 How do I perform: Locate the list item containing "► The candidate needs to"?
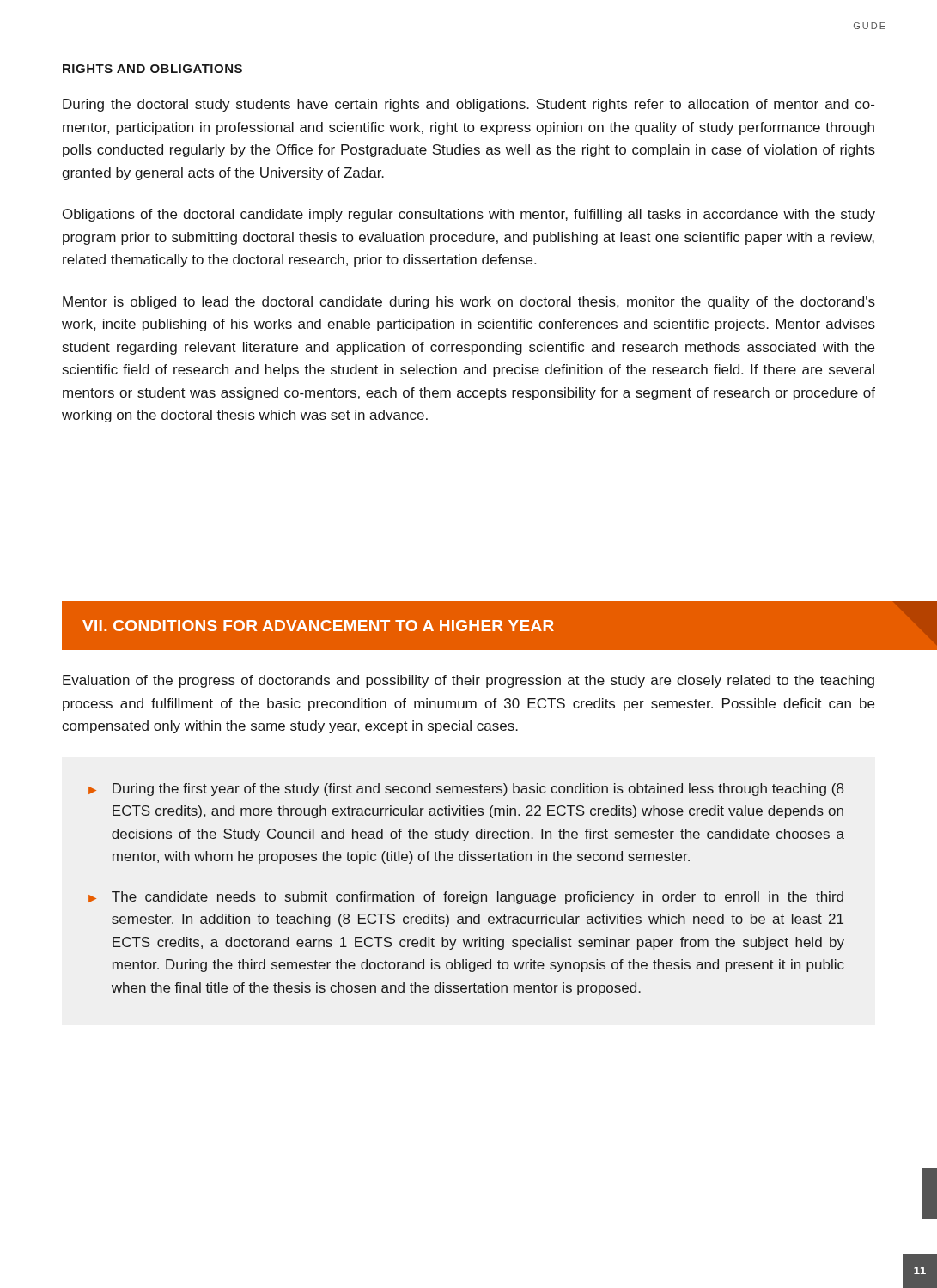pyautogui.click(x=465, y=943)
